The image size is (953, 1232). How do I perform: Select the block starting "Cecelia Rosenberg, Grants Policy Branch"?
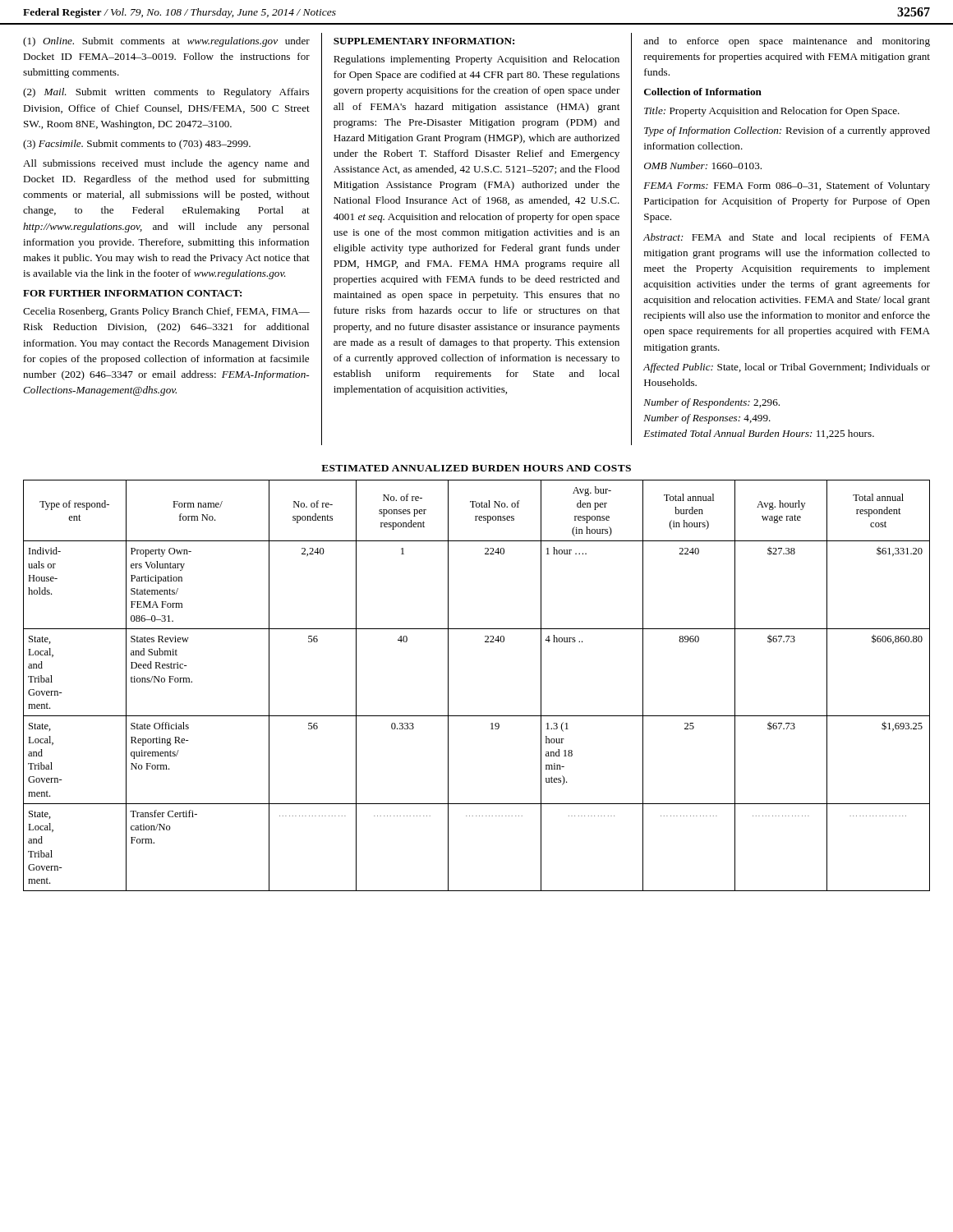(x=166, y=350)
